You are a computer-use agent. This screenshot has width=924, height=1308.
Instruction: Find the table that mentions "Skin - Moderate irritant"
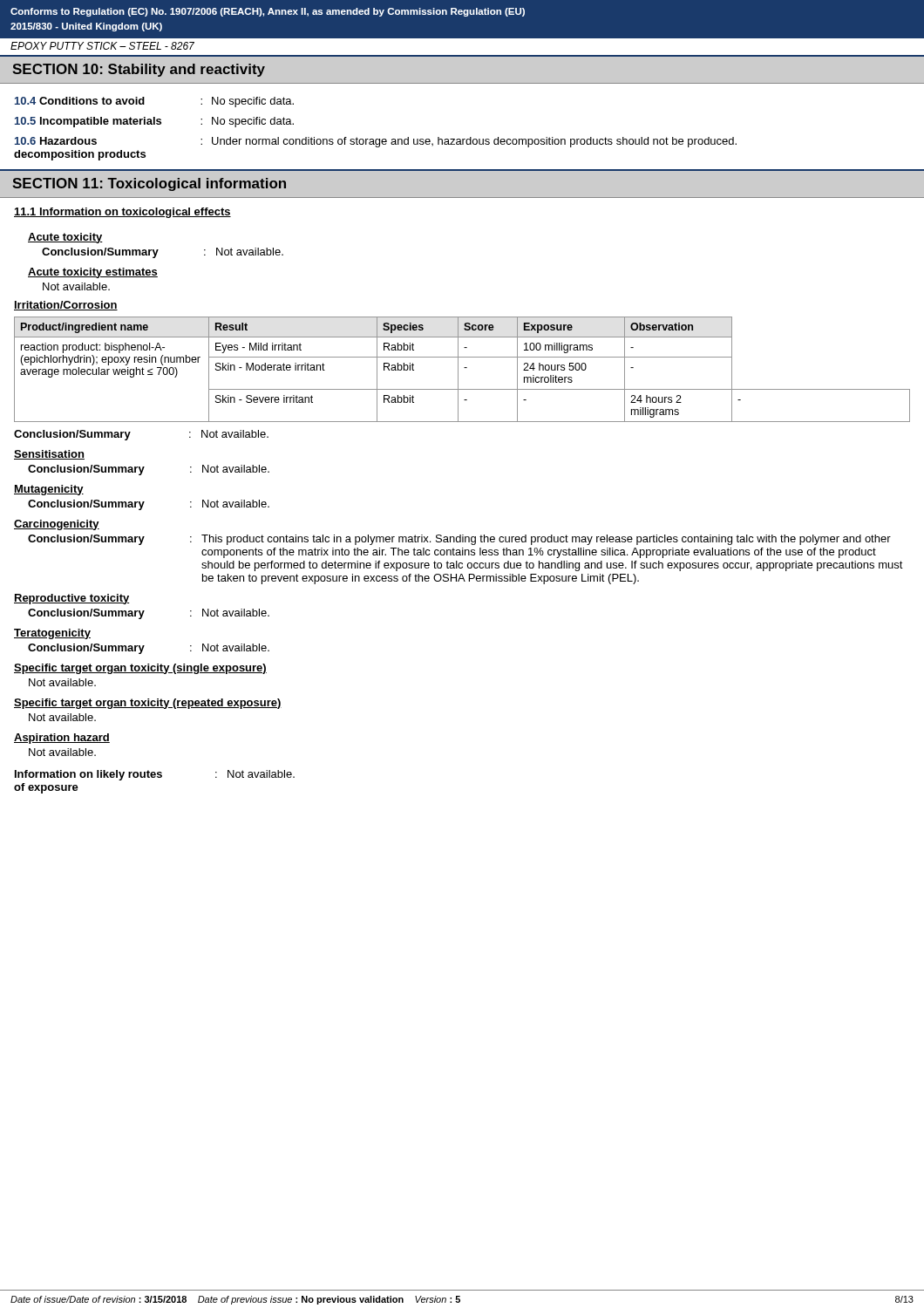click(x=462, y=369)
